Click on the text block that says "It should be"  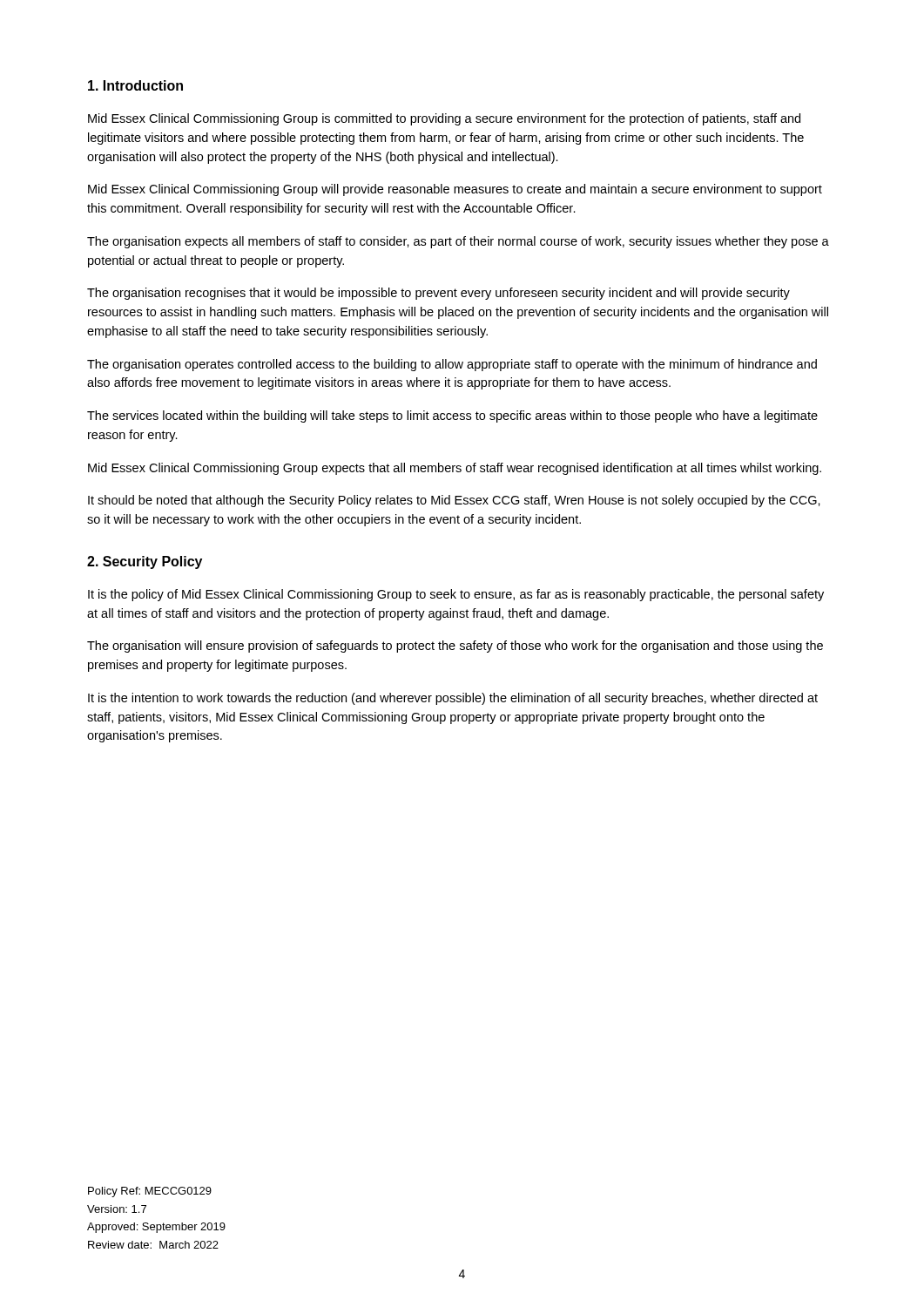pyautogui.click(x=454, y=510)
